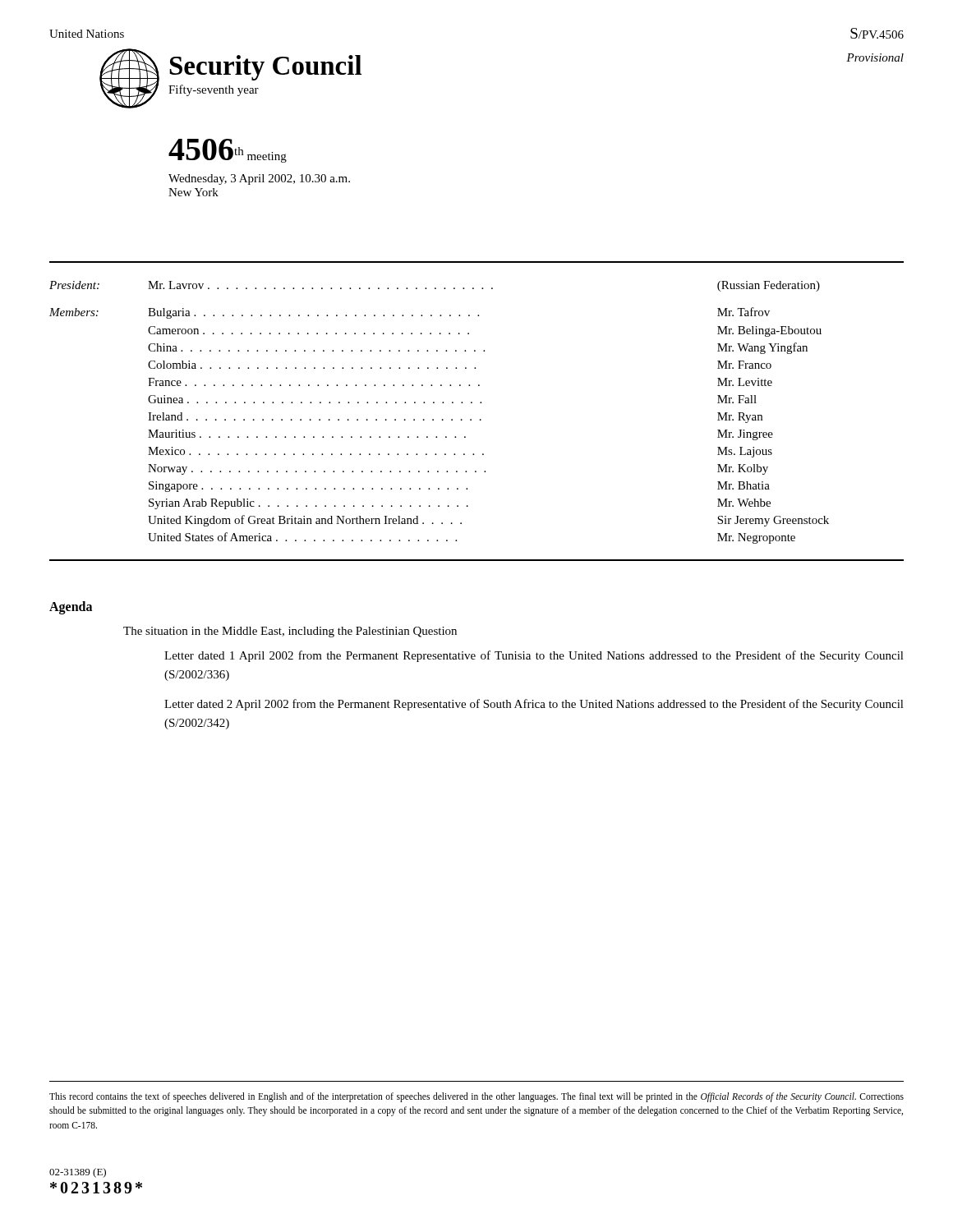Find the block on this page that starts "Letter dated 1 April 2002 from"

(x=534, y=665)
